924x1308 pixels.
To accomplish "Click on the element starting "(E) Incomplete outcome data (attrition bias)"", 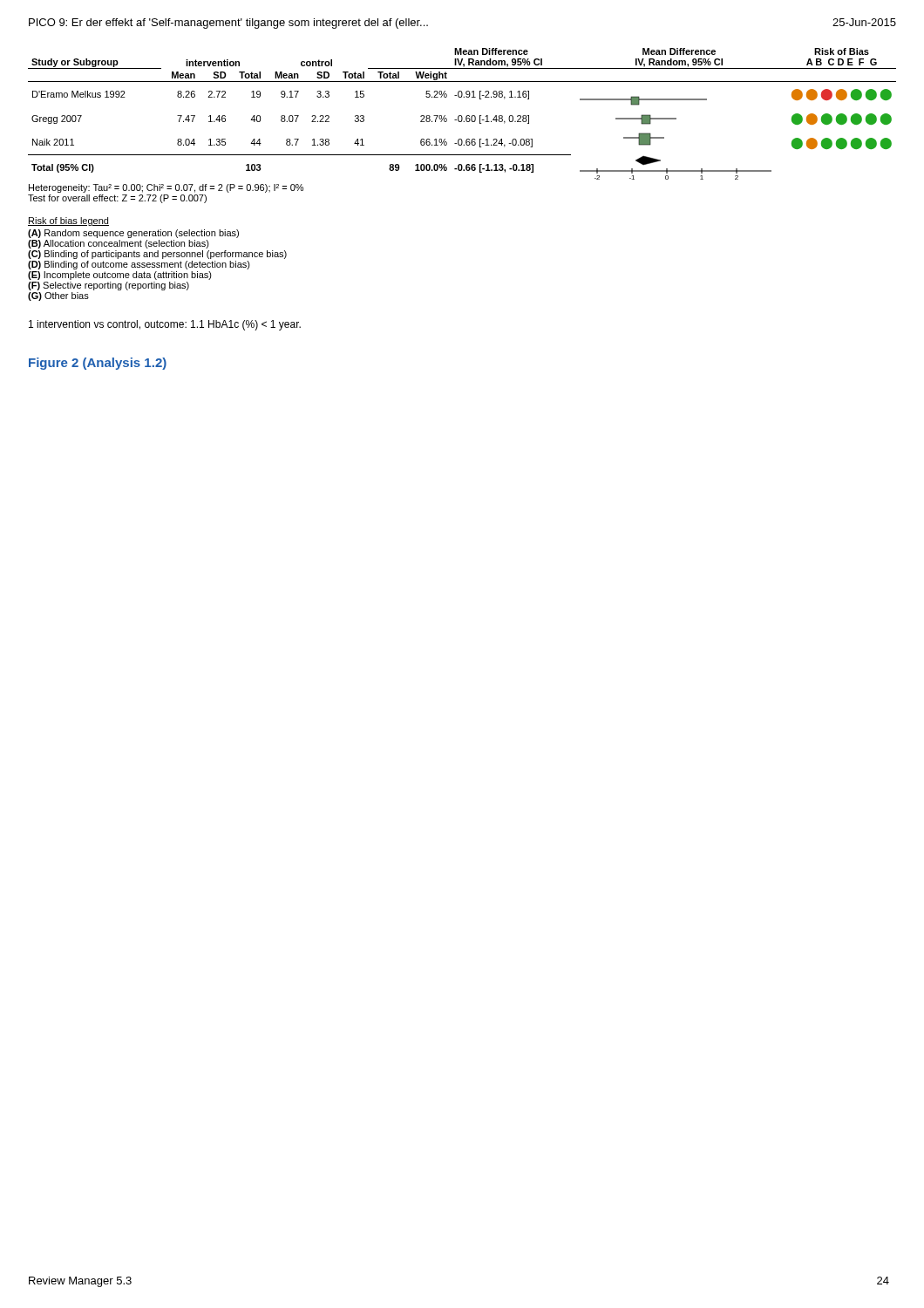I will [x=120, y=275].
